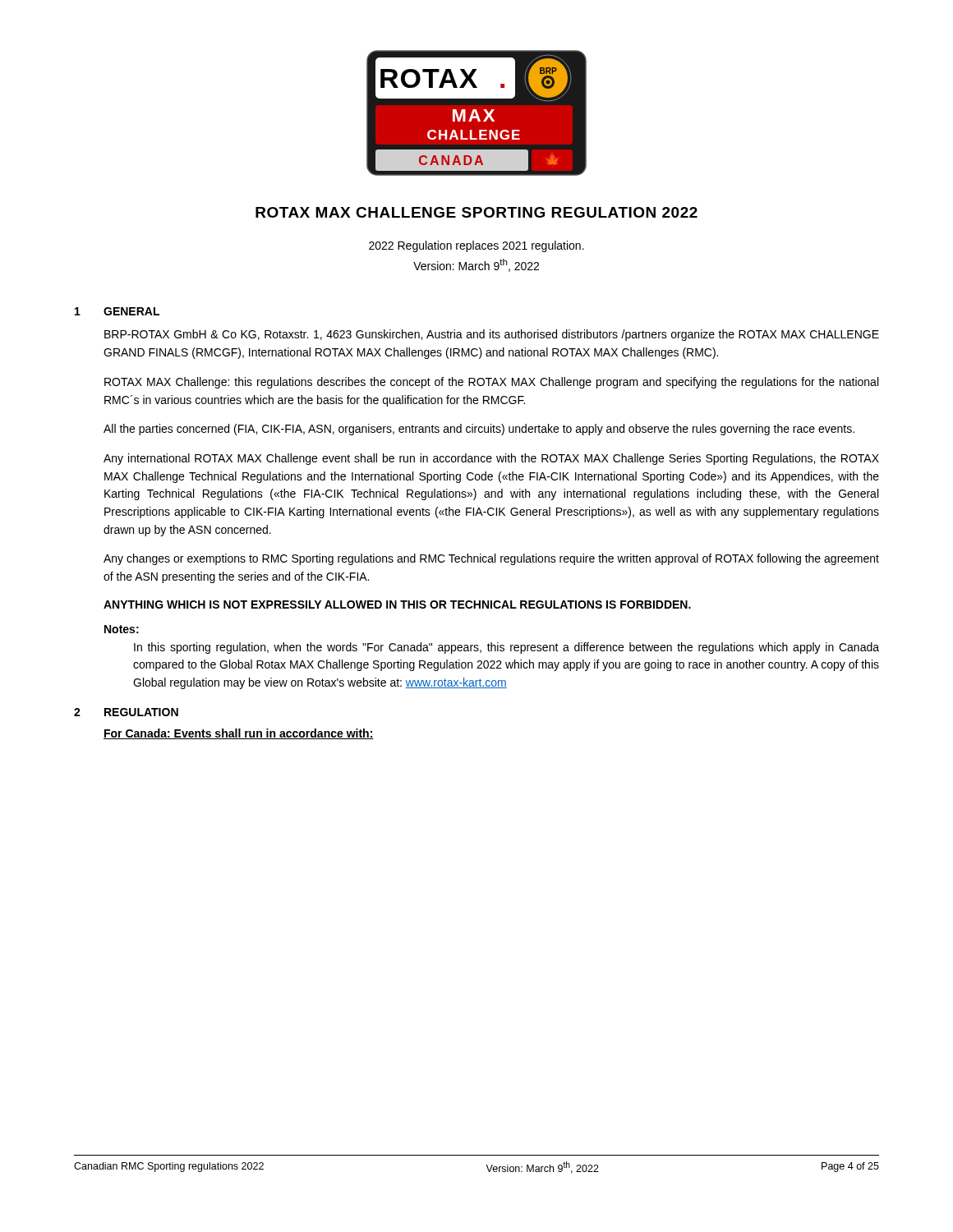This screenshot has width=953, height=1232.
Task: Find the text block containing "In this sporting regulation, when the words"
Action: pos(506,665)
